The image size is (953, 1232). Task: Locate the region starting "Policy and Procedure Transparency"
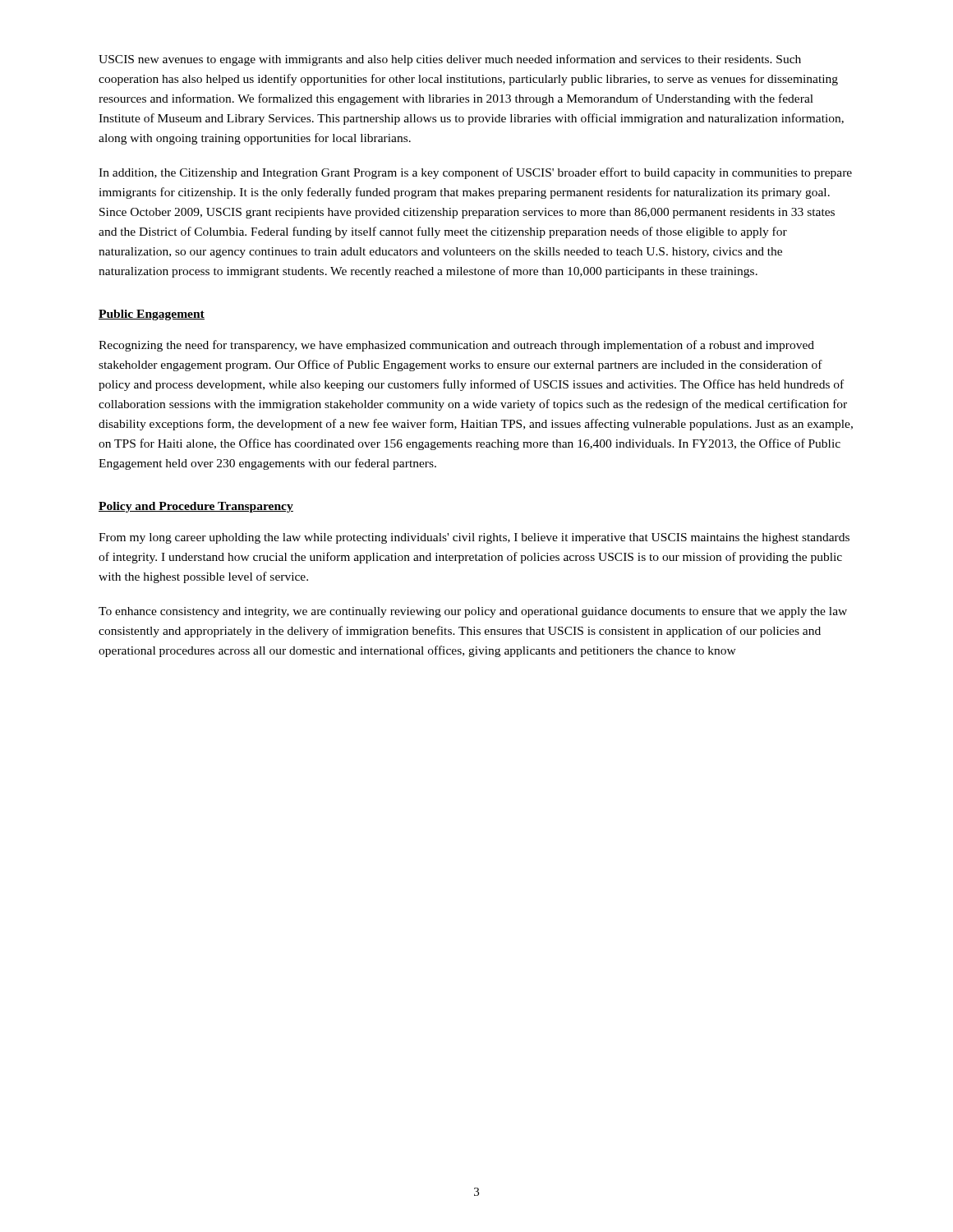tap(196, 506)
